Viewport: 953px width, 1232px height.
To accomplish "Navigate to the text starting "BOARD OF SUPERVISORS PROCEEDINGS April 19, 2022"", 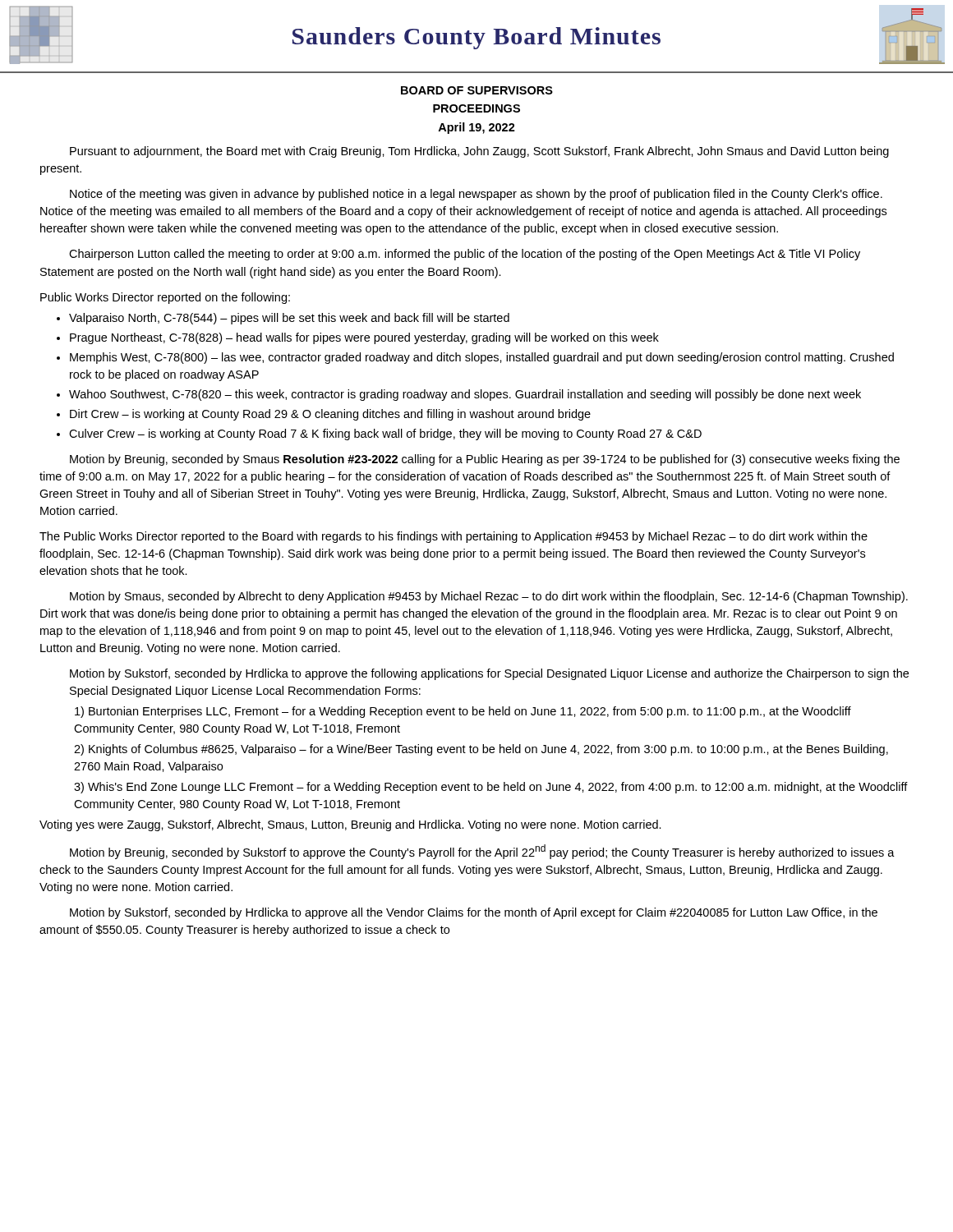I will pos(476,109).
